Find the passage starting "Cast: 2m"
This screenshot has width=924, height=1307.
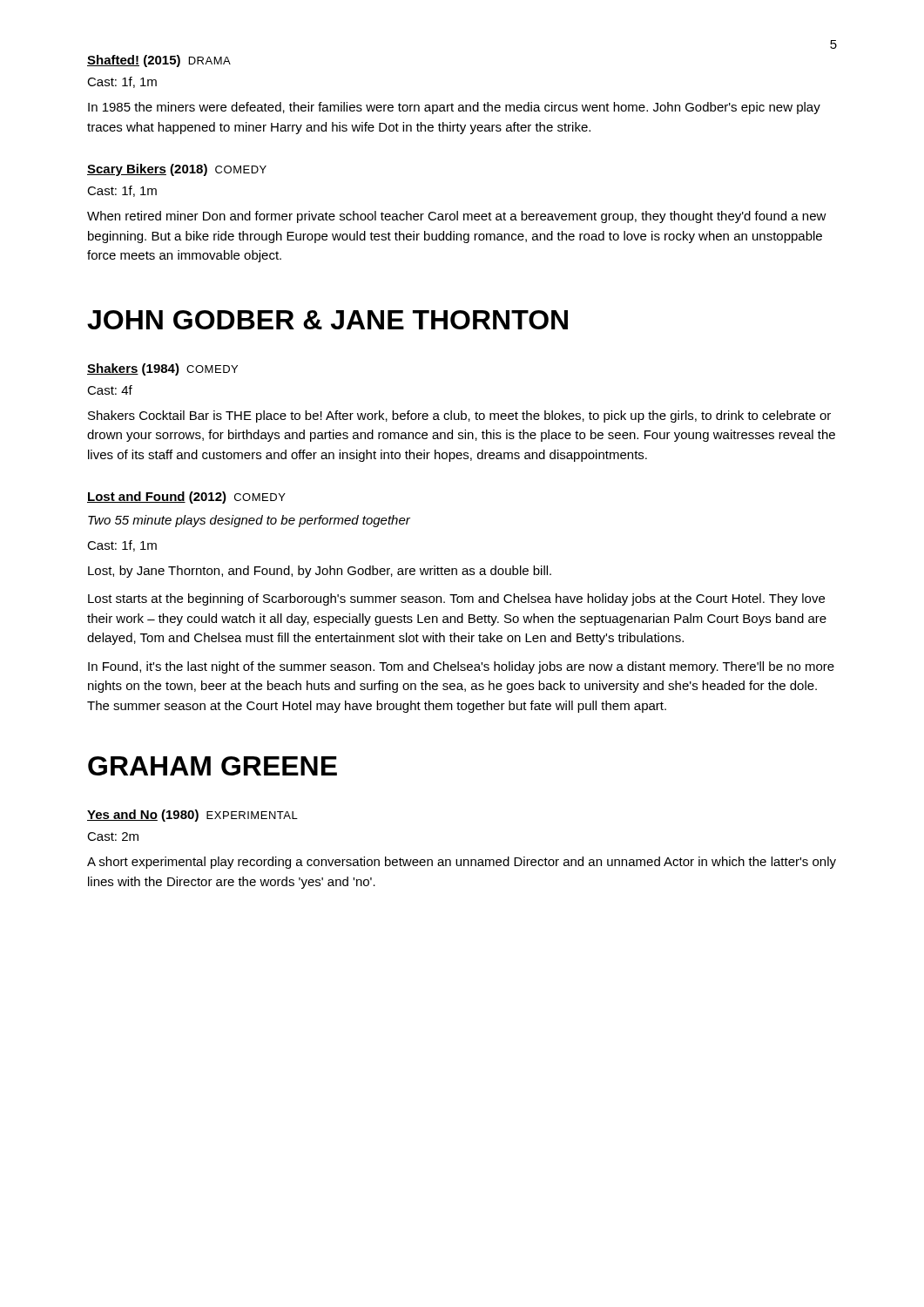[x=113, y=836]
